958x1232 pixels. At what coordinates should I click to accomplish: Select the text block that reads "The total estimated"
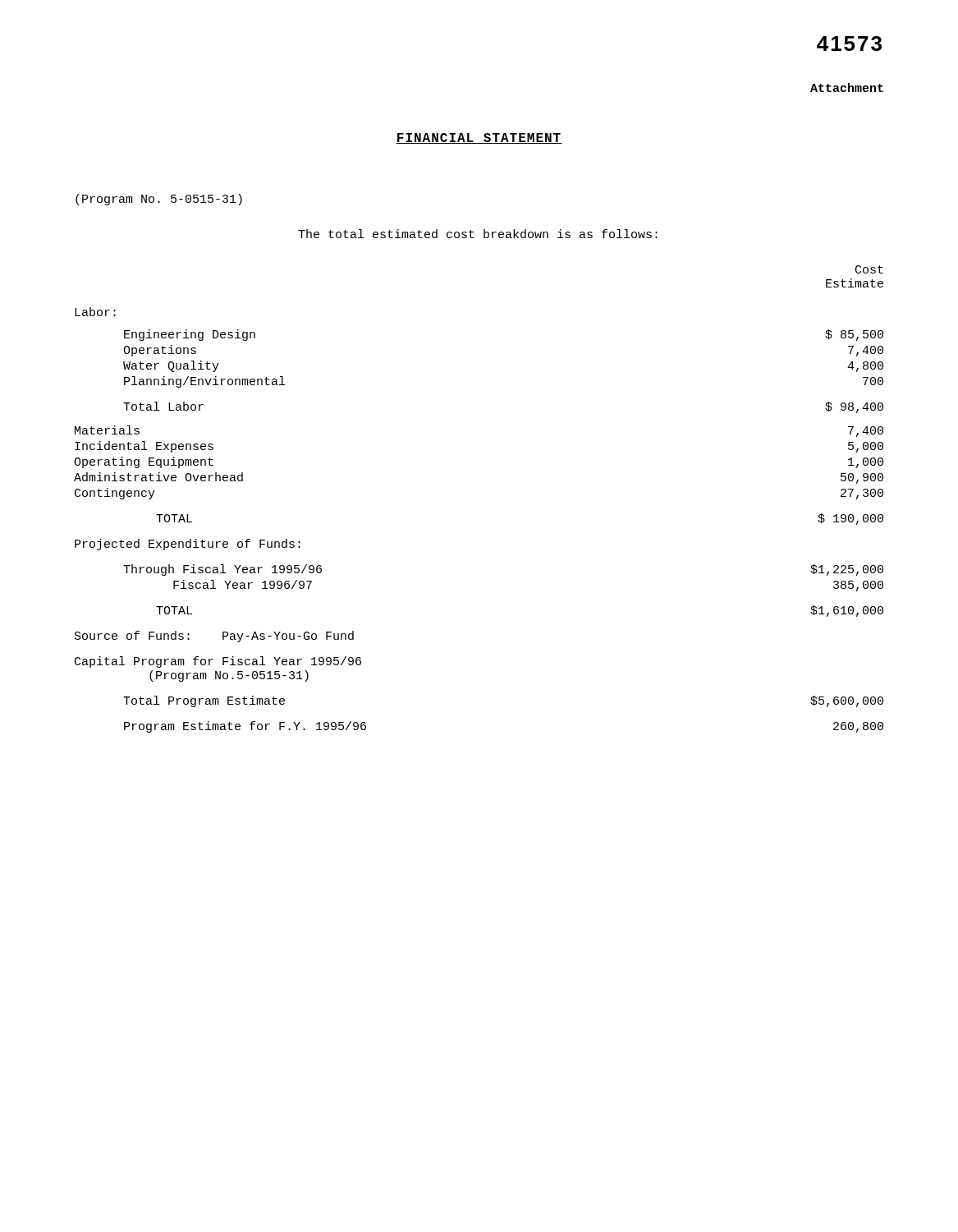479,235
